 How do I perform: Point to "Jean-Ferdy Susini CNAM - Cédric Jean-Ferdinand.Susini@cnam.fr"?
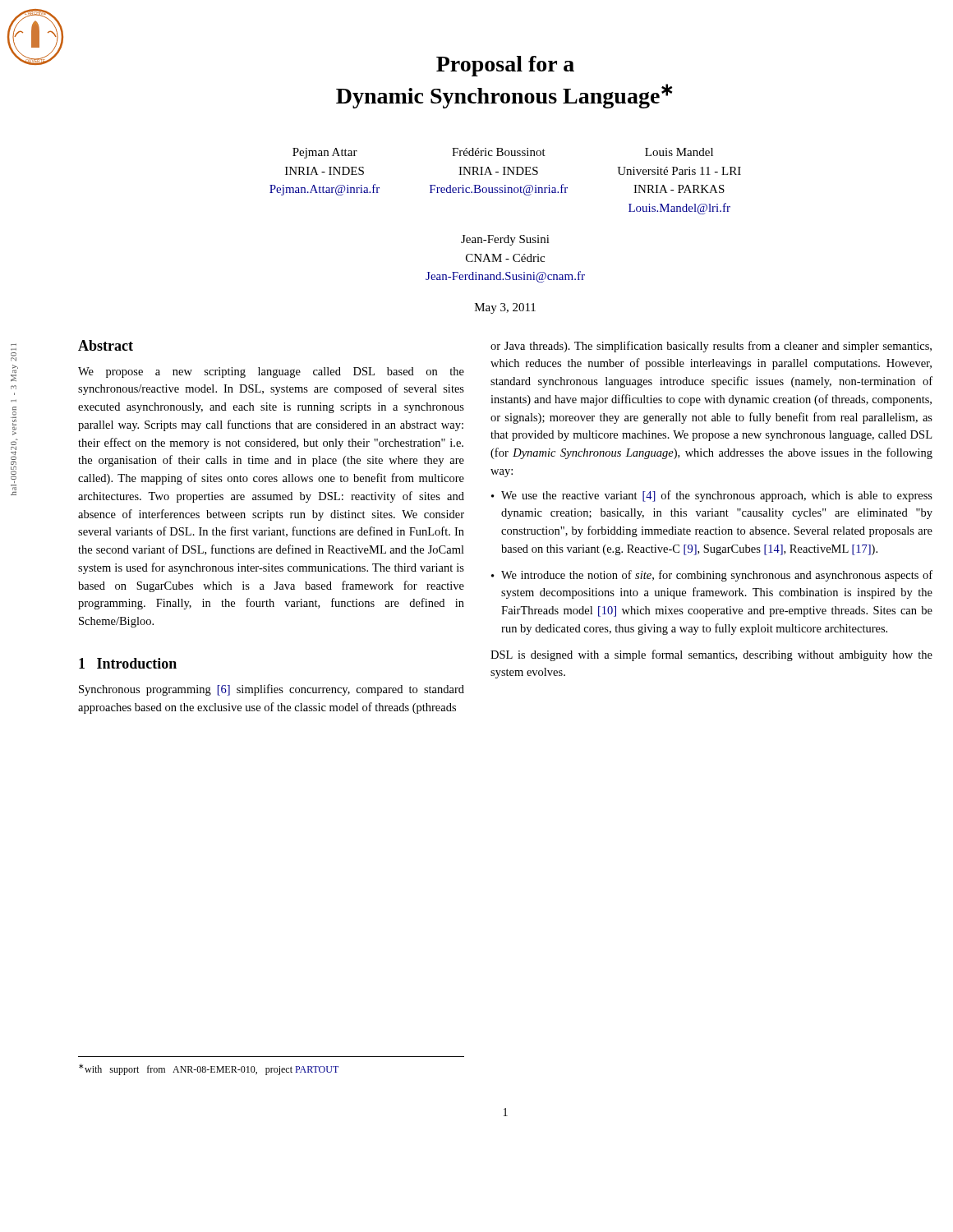pos(505,258)
